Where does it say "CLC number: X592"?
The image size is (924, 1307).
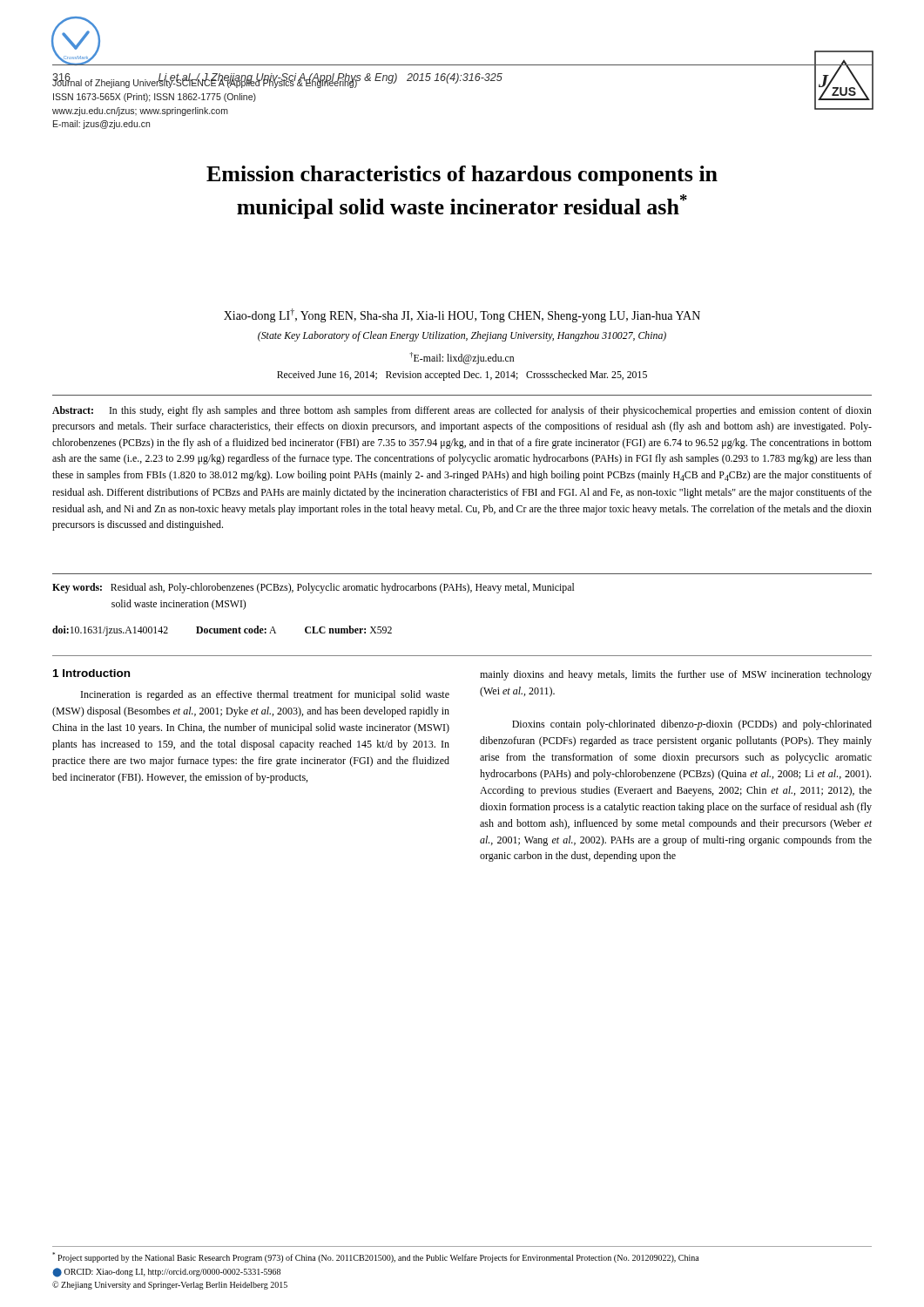[348, 630]
